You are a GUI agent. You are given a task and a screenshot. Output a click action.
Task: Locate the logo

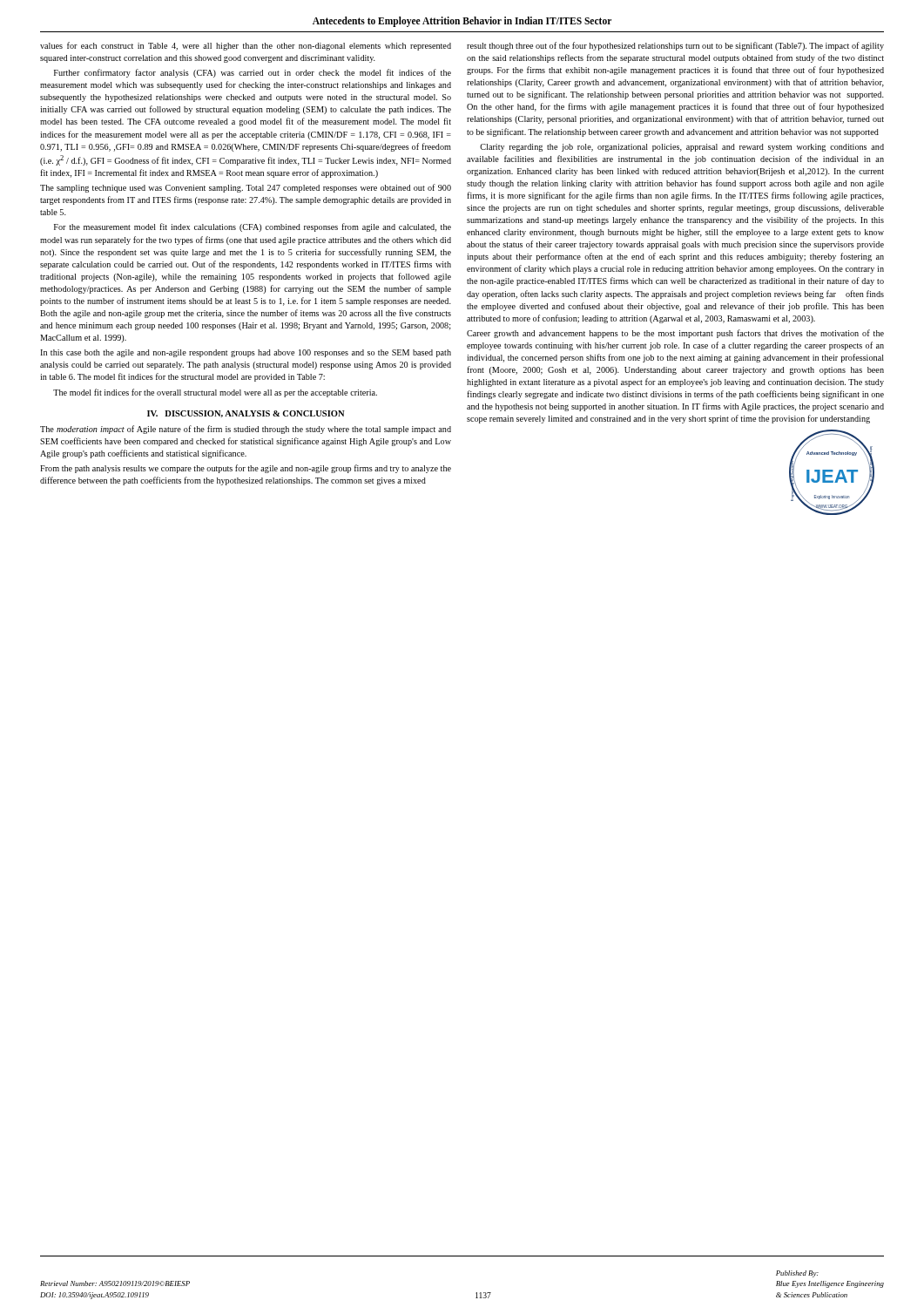[x=832, y=473]
